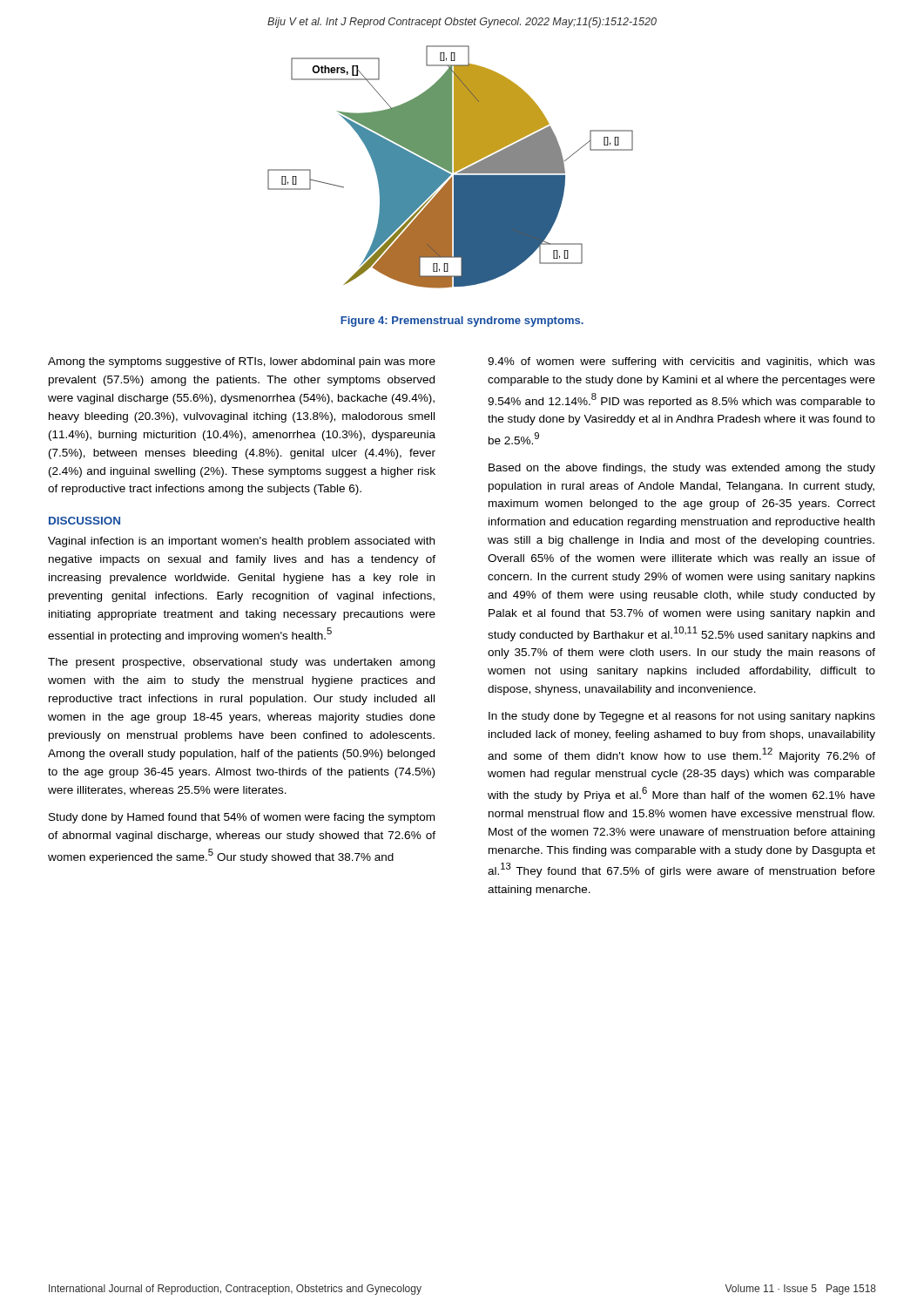Click on the block starting "Vaginal infection is an important women's health problem"

[x=242, y=589]
